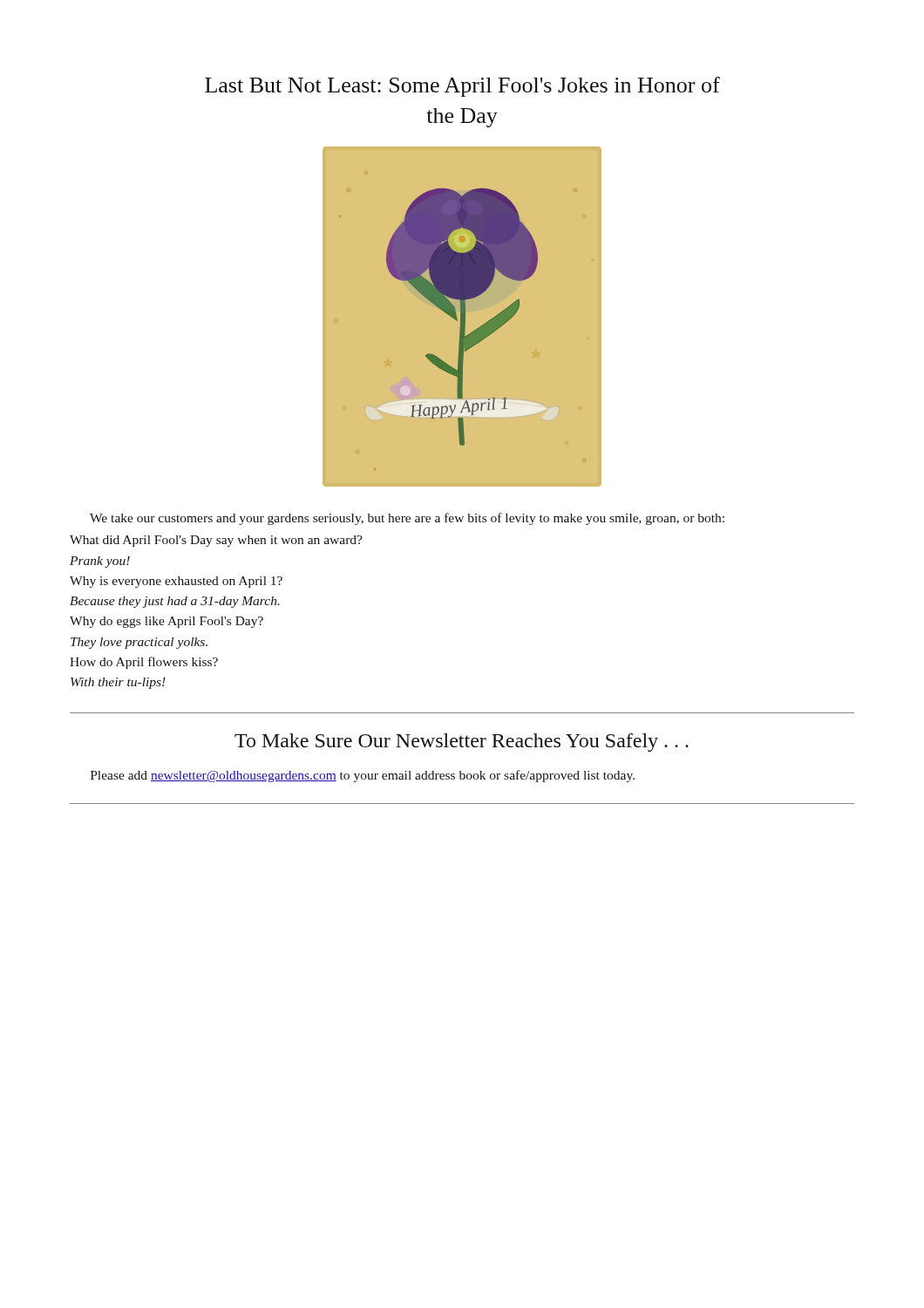This screenshot has height=1308, width=924.
Task: Locate the illustration
Action: coord(462,318)
